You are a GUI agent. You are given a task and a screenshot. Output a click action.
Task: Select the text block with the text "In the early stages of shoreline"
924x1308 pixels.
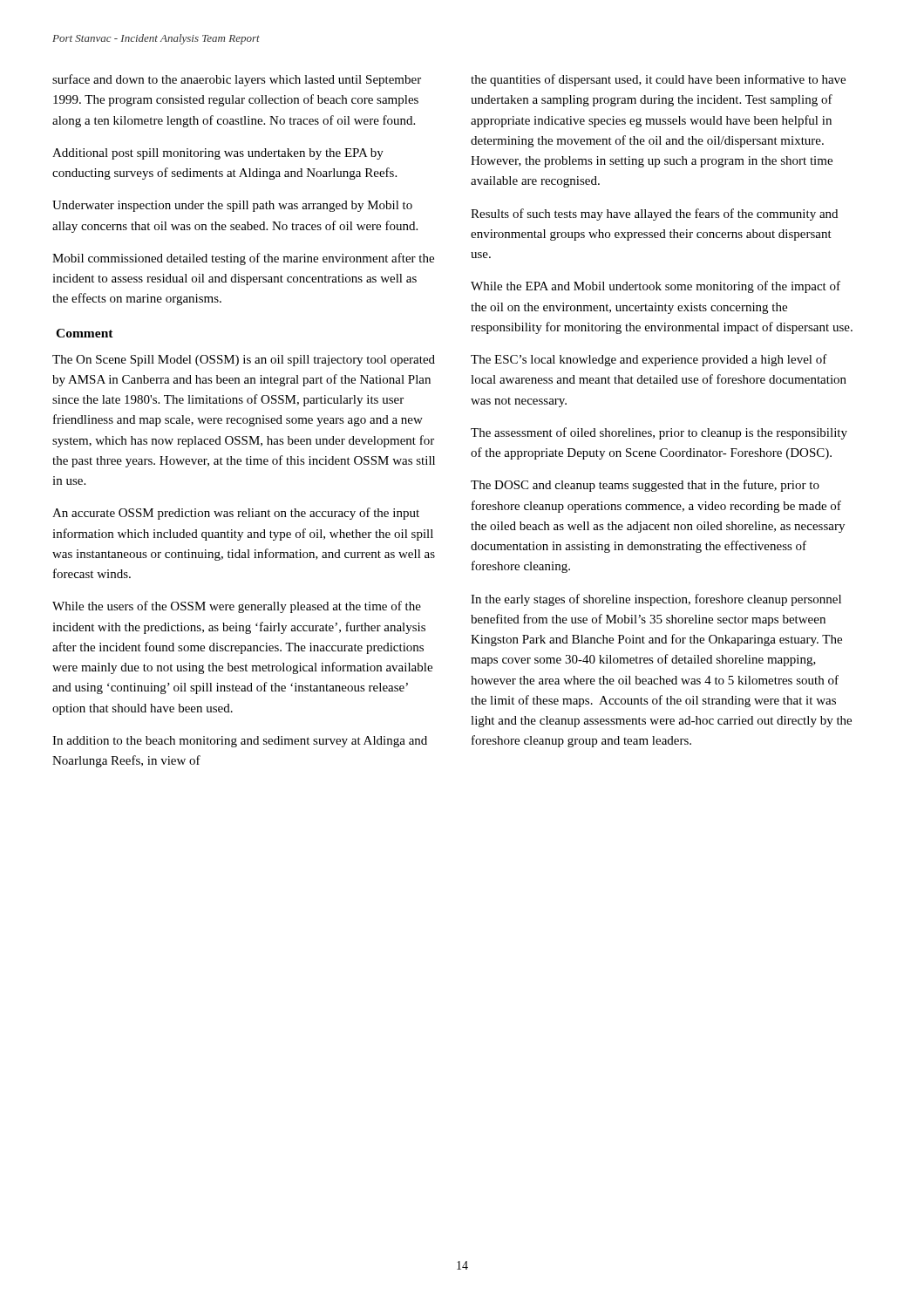click(x=661, y=670)
